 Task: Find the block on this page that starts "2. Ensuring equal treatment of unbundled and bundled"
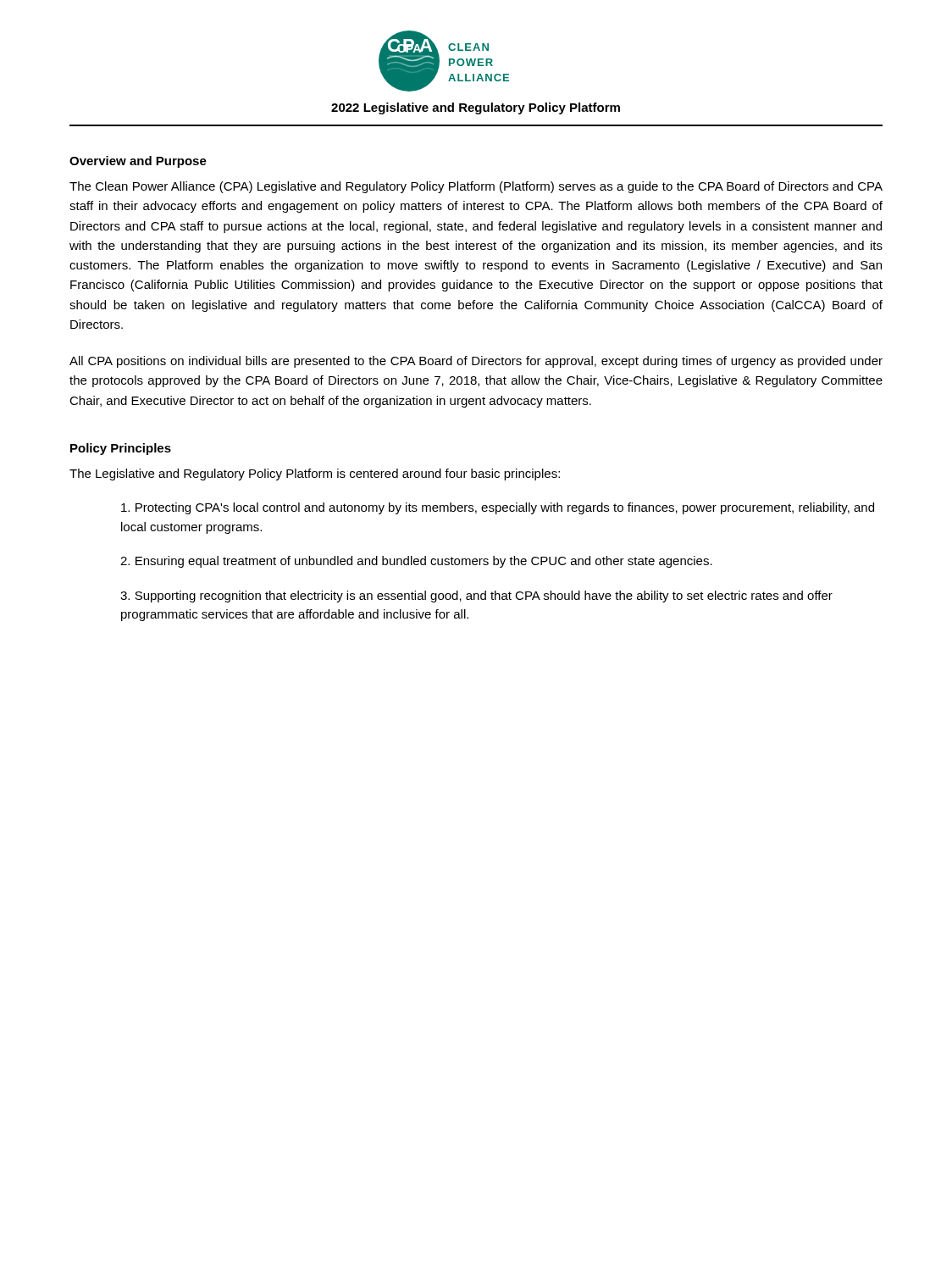pyautogui.click(x=417, y=561)
